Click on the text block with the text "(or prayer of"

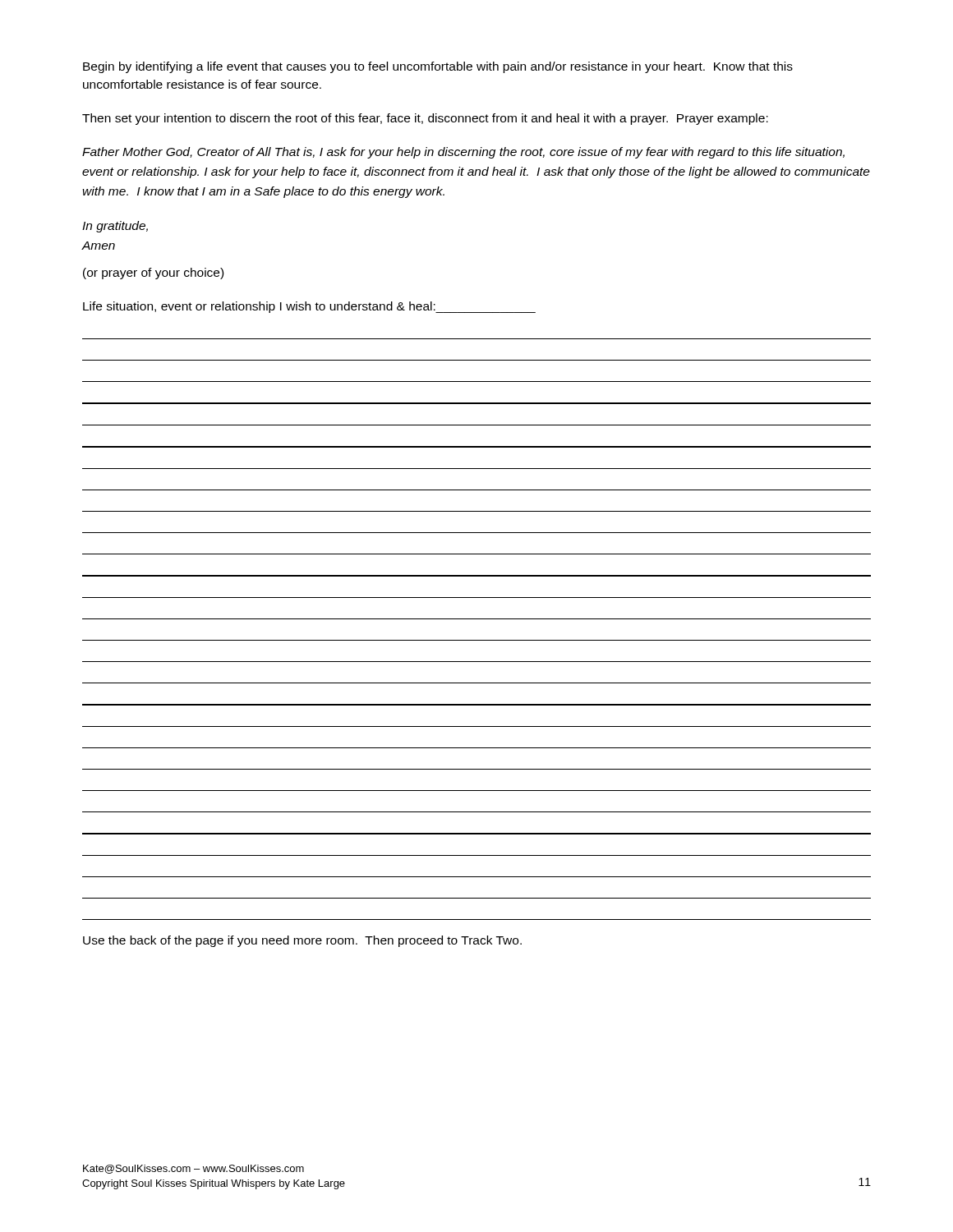point(153,273)
